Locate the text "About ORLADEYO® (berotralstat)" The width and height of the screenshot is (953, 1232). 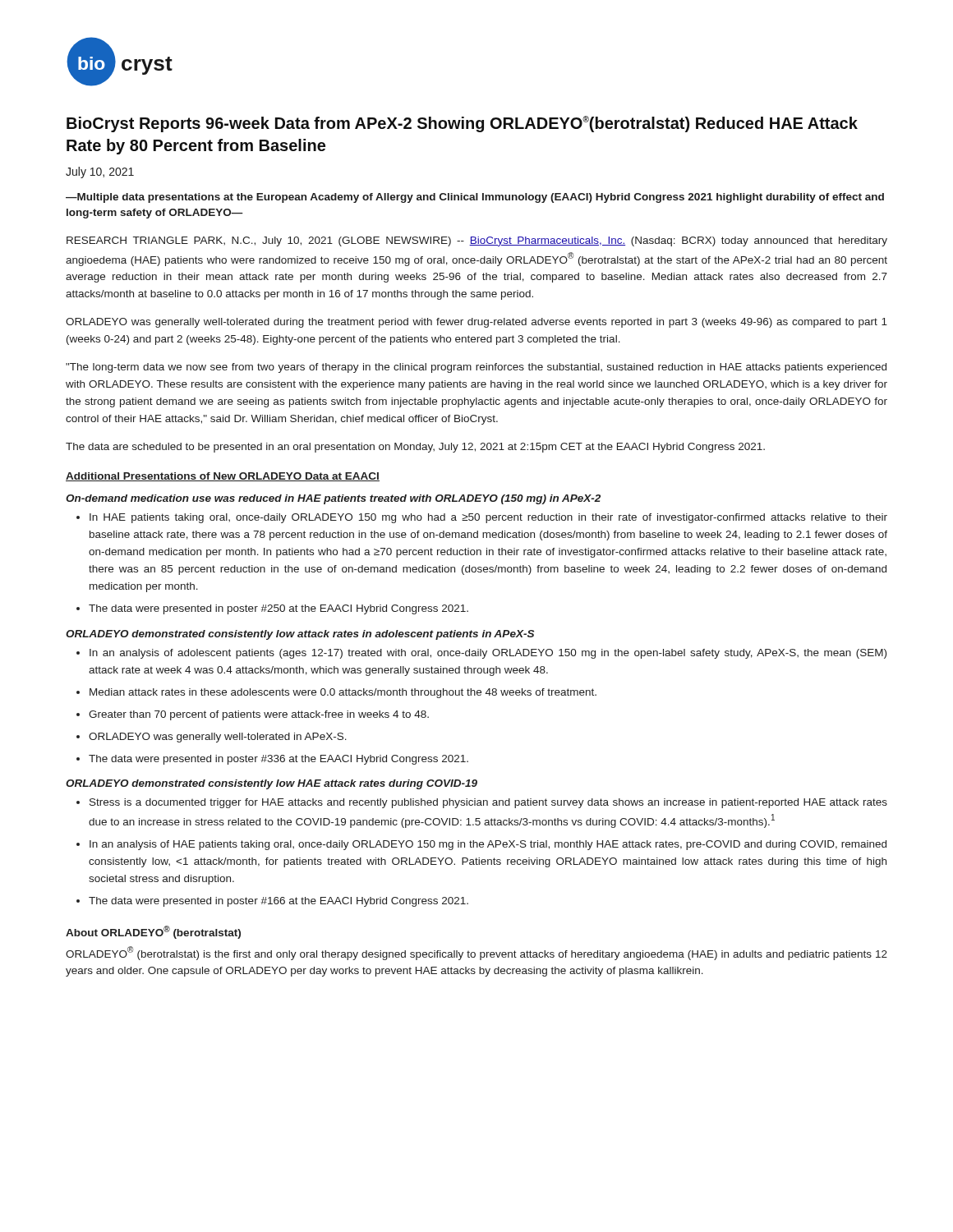tap(153, 932)
